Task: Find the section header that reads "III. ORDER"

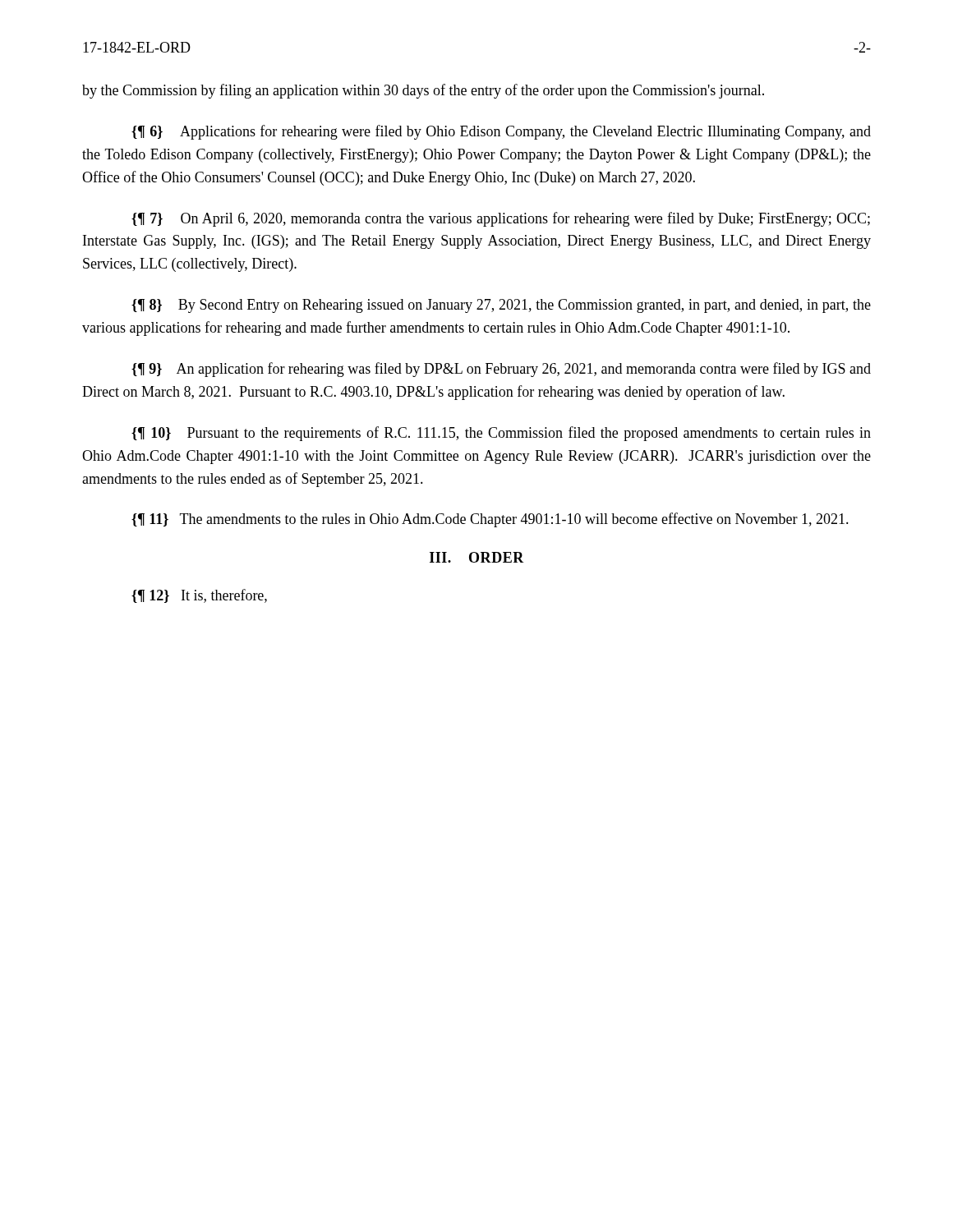Action: tap(476, 558)
